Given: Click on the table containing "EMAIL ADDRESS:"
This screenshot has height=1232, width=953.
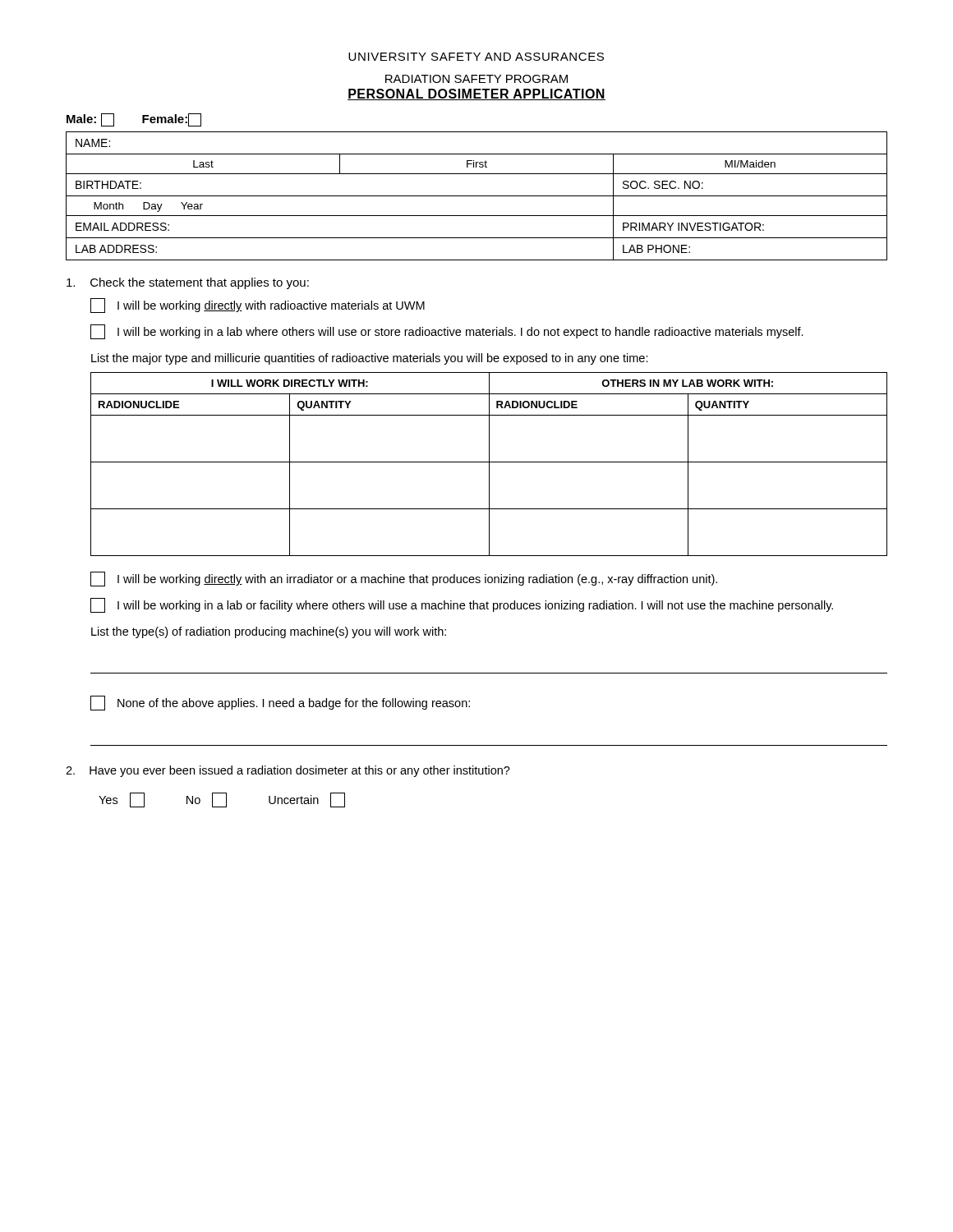Looking at the screenshot, I should tap(476, 196).
